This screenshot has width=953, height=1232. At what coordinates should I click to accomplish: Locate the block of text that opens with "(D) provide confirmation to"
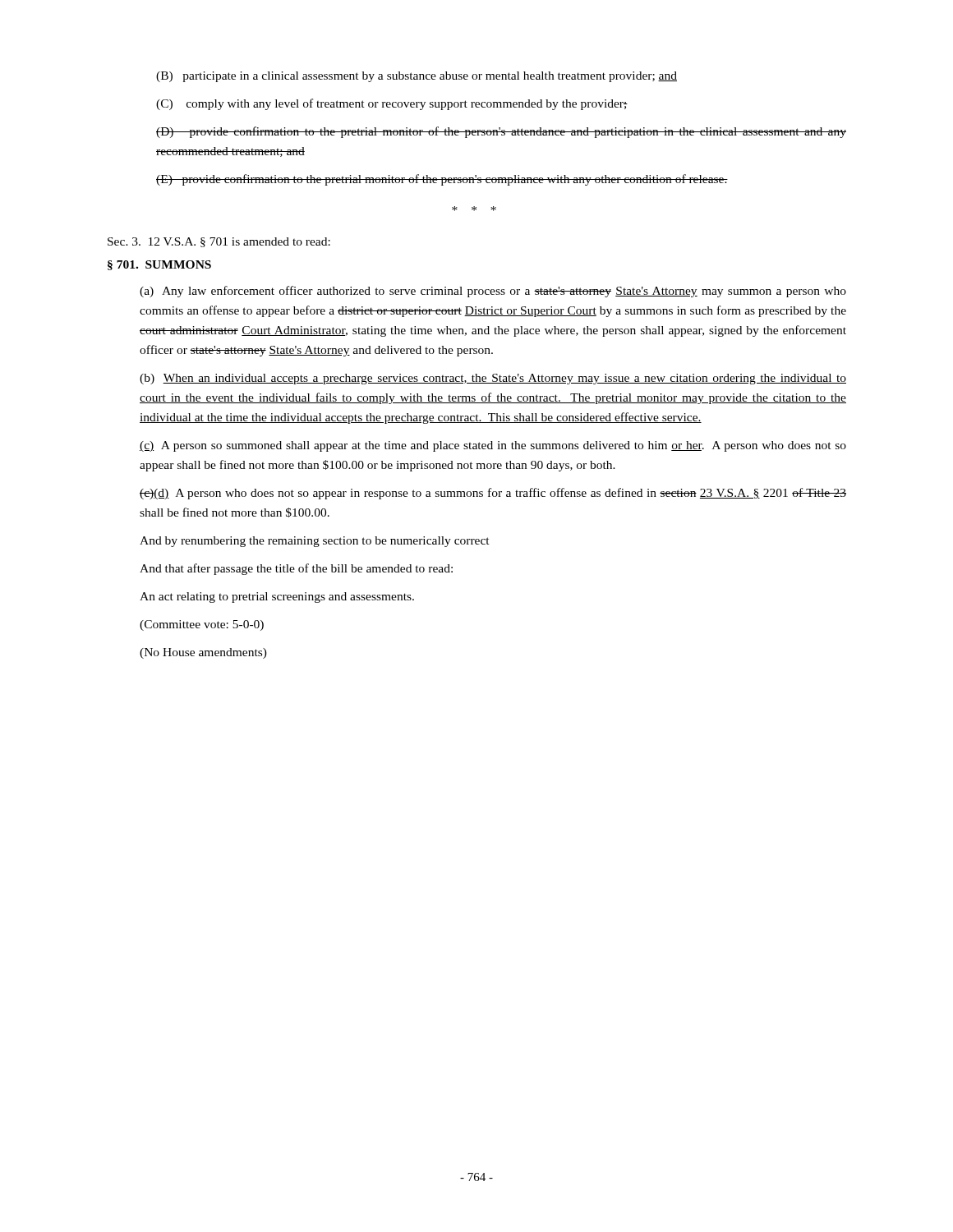[x=501, y=141]
